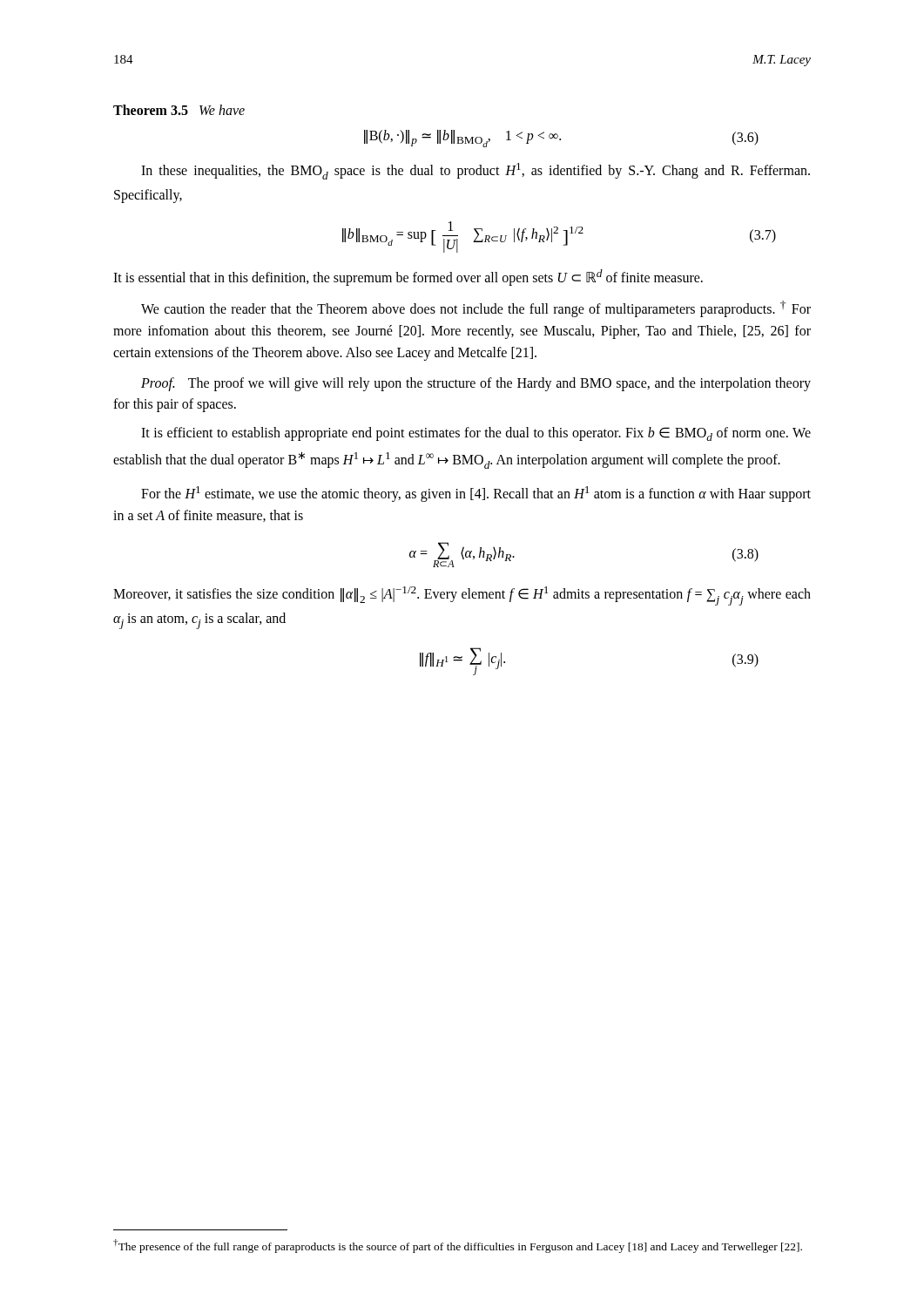Viewport: 924px width, 1307px height.
Task: Find the text block with the text "Proof. The proof we will give will"
Action: 462,393
